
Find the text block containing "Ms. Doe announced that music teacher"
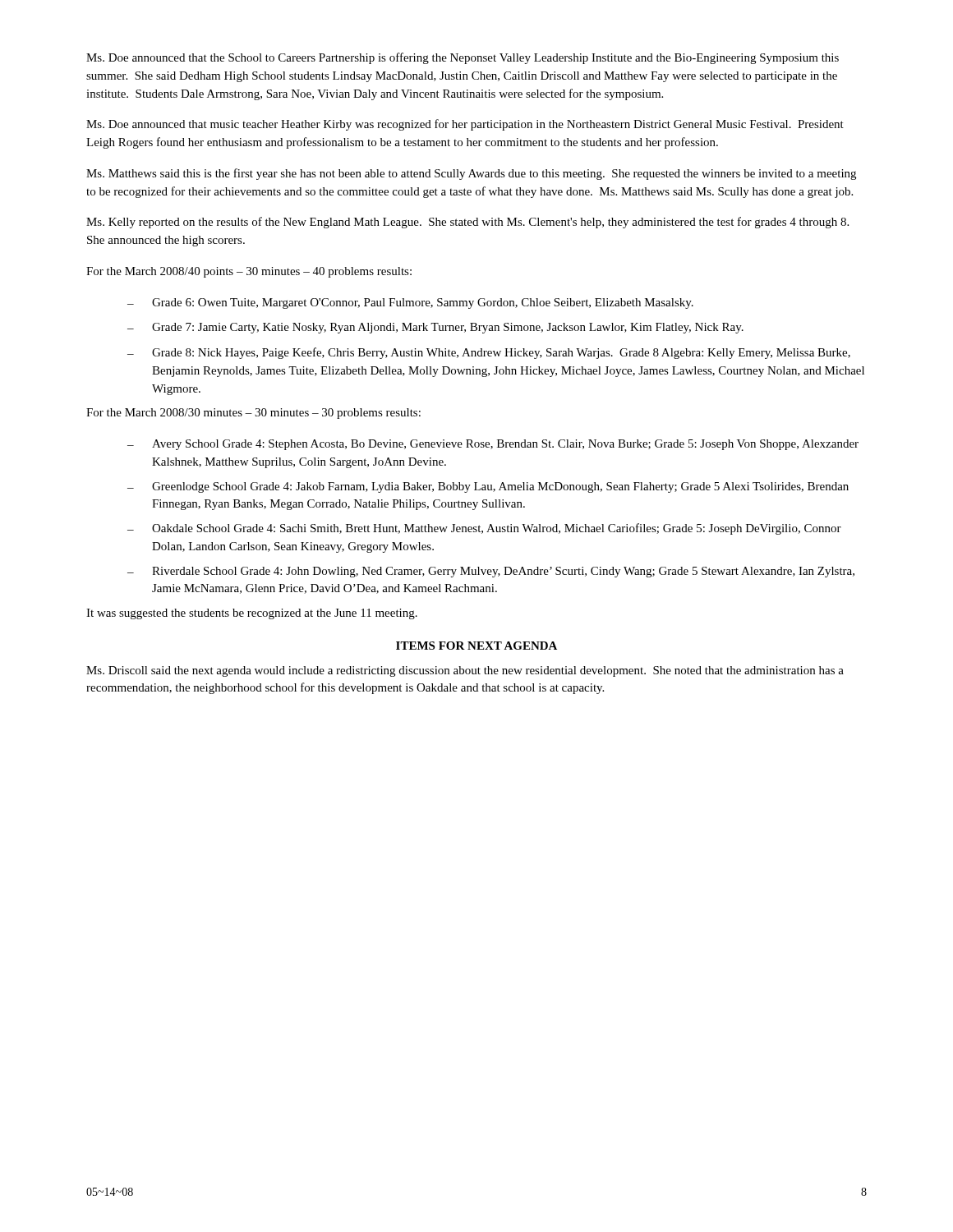(465, 133)
